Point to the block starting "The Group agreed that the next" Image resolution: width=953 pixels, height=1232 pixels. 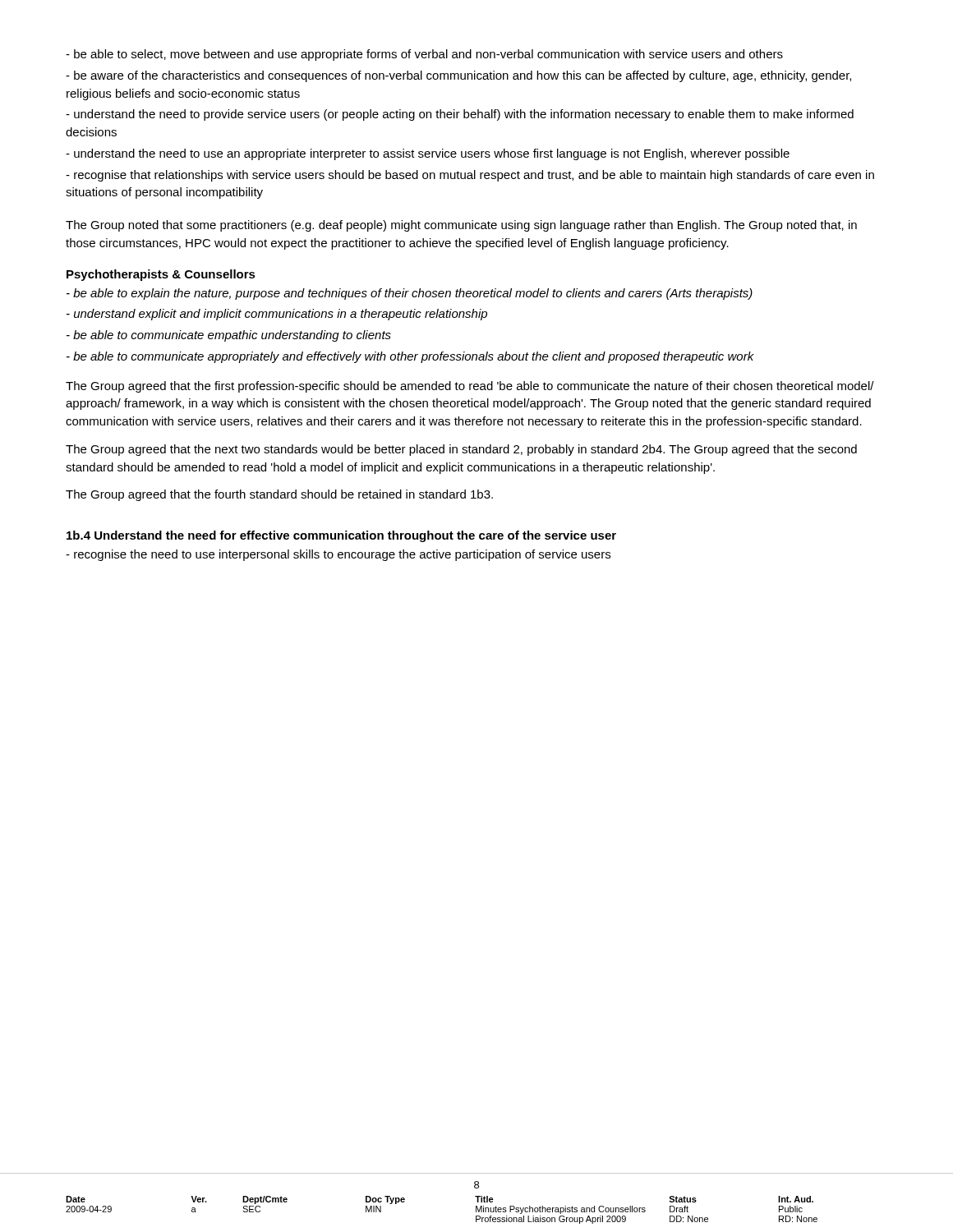(462, 458)
